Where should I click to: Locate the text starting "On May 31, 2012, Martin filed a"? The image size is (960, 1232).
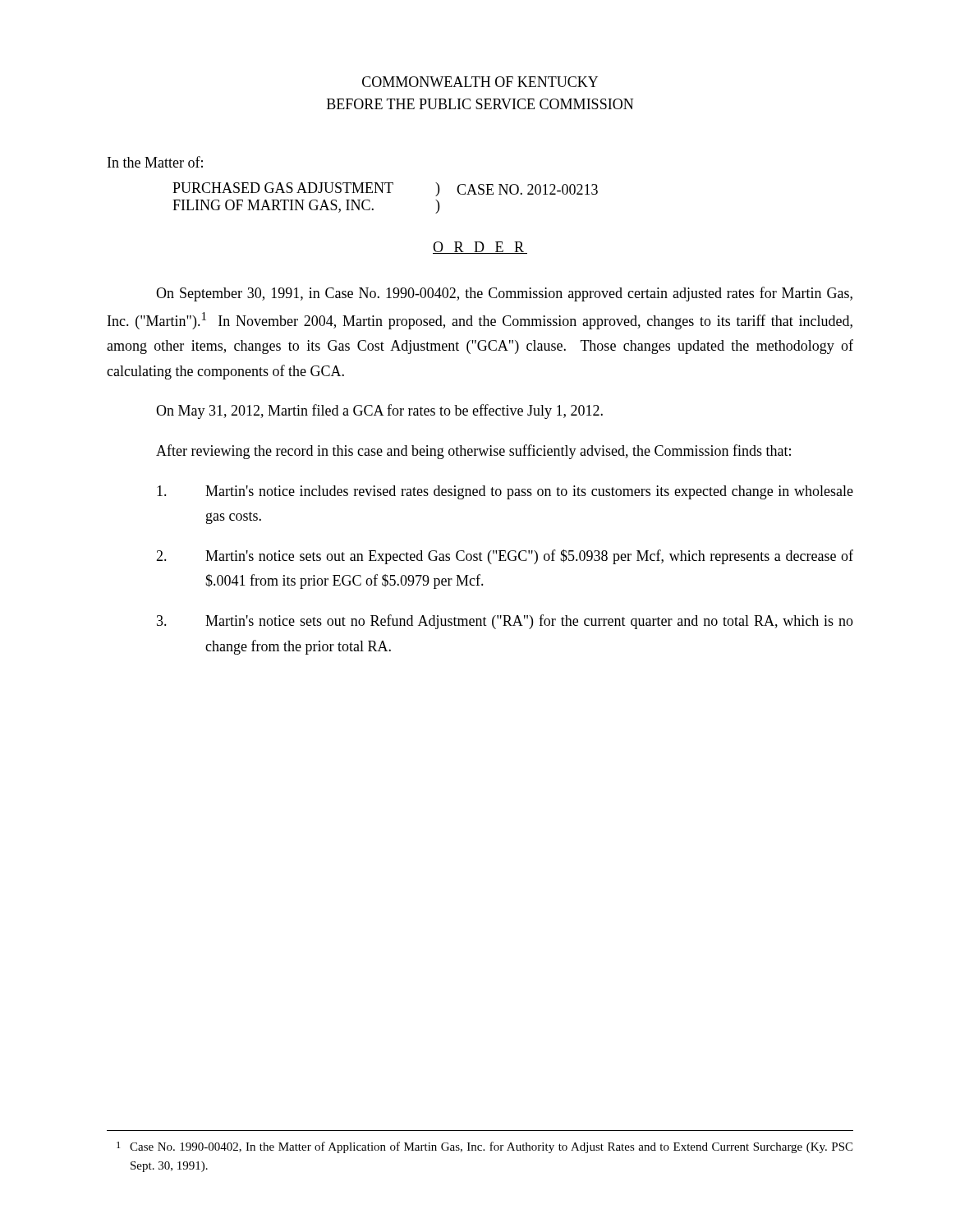(380, 411)
